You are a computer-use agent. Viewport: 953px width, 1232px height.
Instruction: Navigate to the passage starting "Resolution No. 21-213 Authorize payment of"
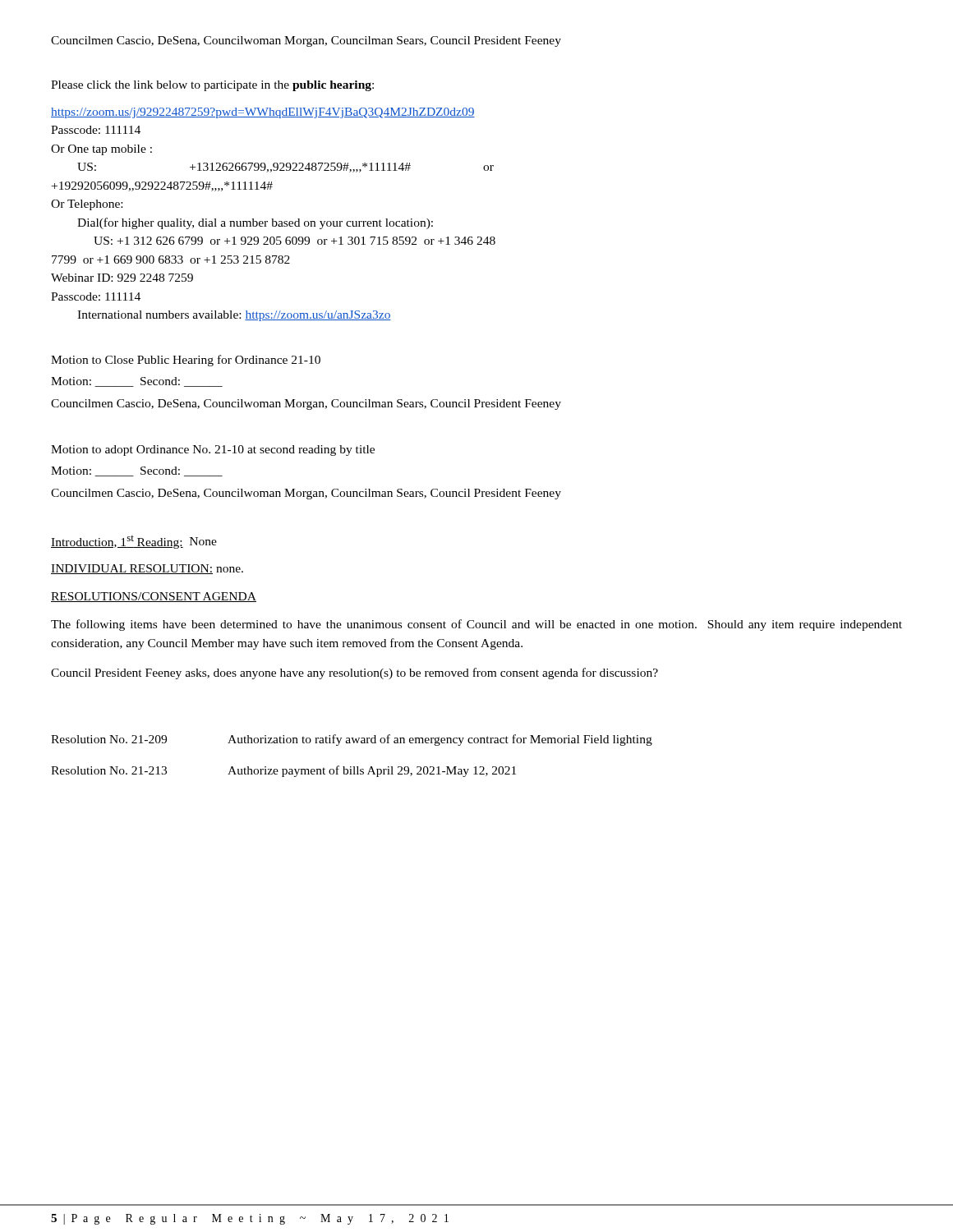click(x=476, y=771)
